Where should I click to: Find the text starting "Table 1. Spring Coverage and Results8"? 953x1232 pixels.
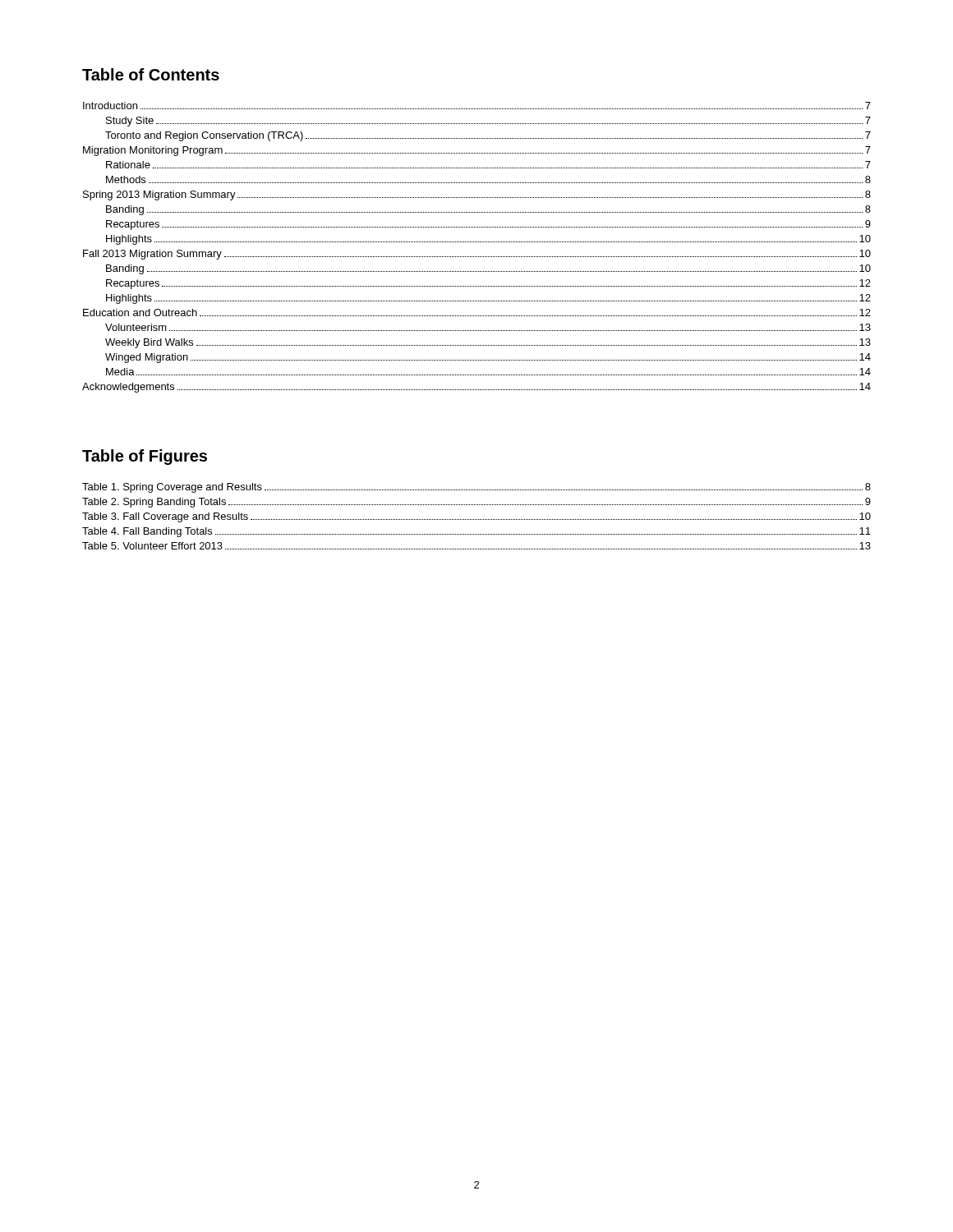point(476,487)
